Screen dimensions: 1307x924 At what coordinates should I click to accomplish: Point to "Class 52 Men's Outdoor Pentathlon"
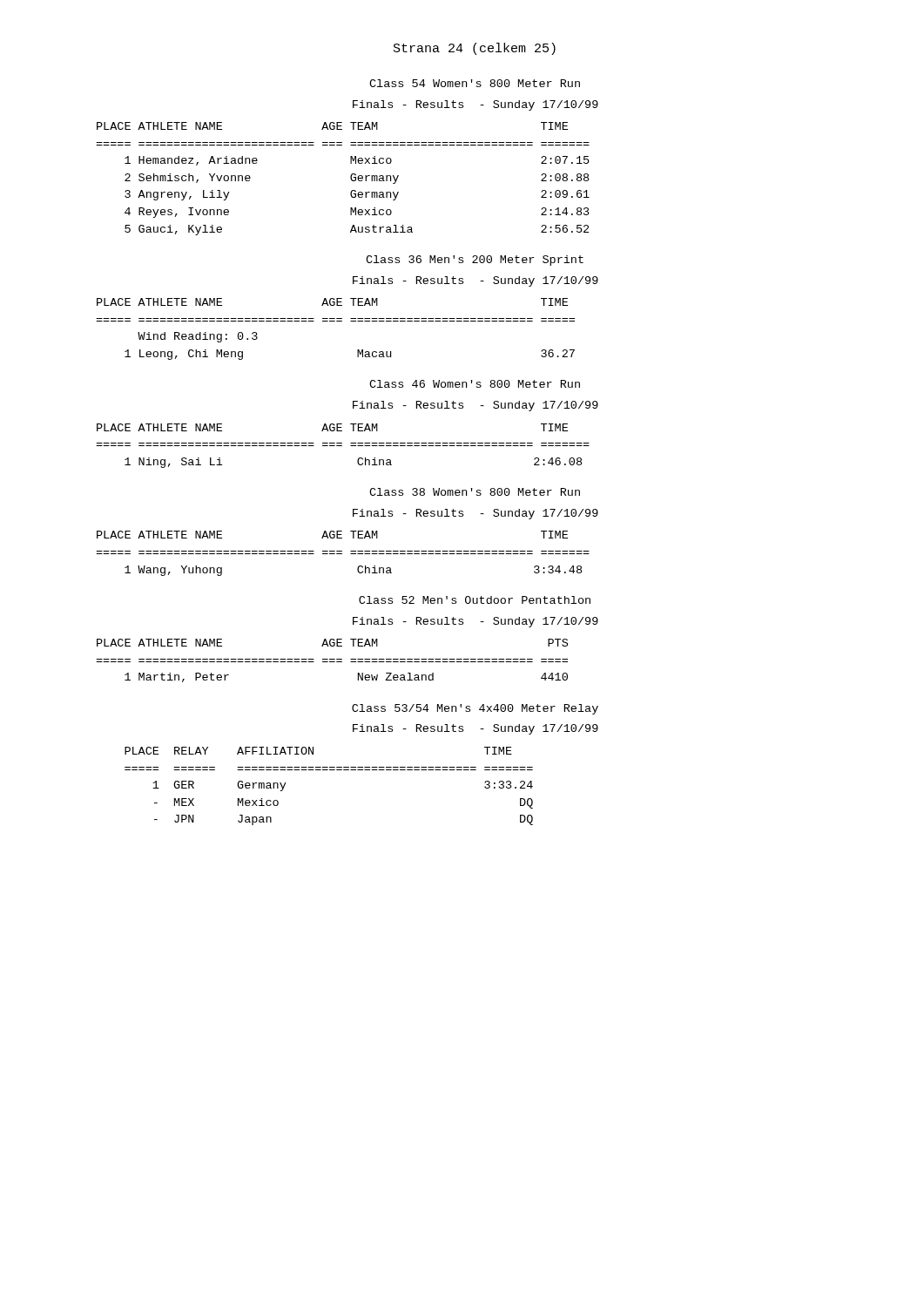[475, 601]
